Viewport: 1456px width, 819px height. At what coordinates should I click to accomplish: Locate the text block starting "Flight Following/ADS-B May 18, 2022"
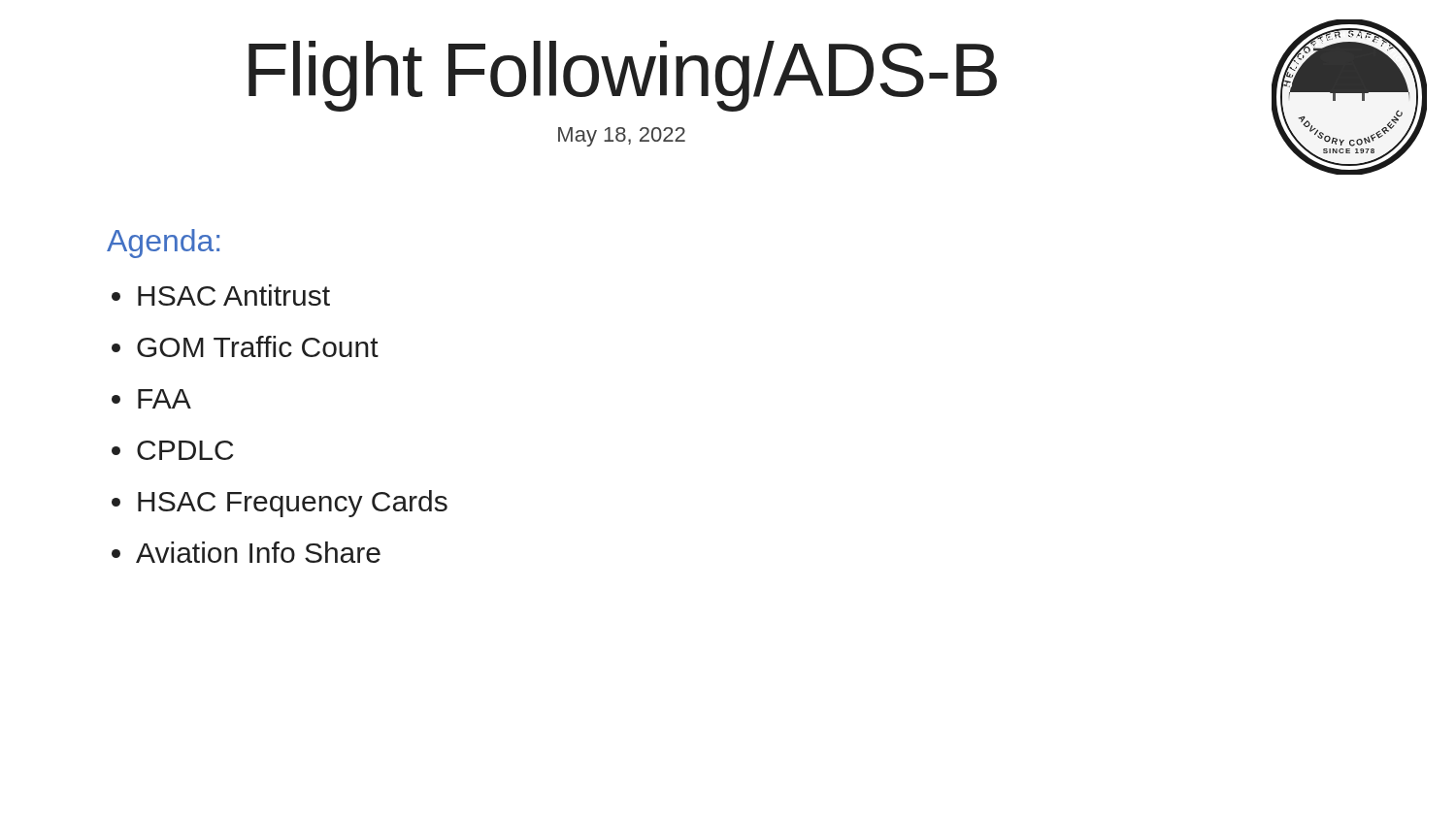pyautogui.click(x=621, y=88)
